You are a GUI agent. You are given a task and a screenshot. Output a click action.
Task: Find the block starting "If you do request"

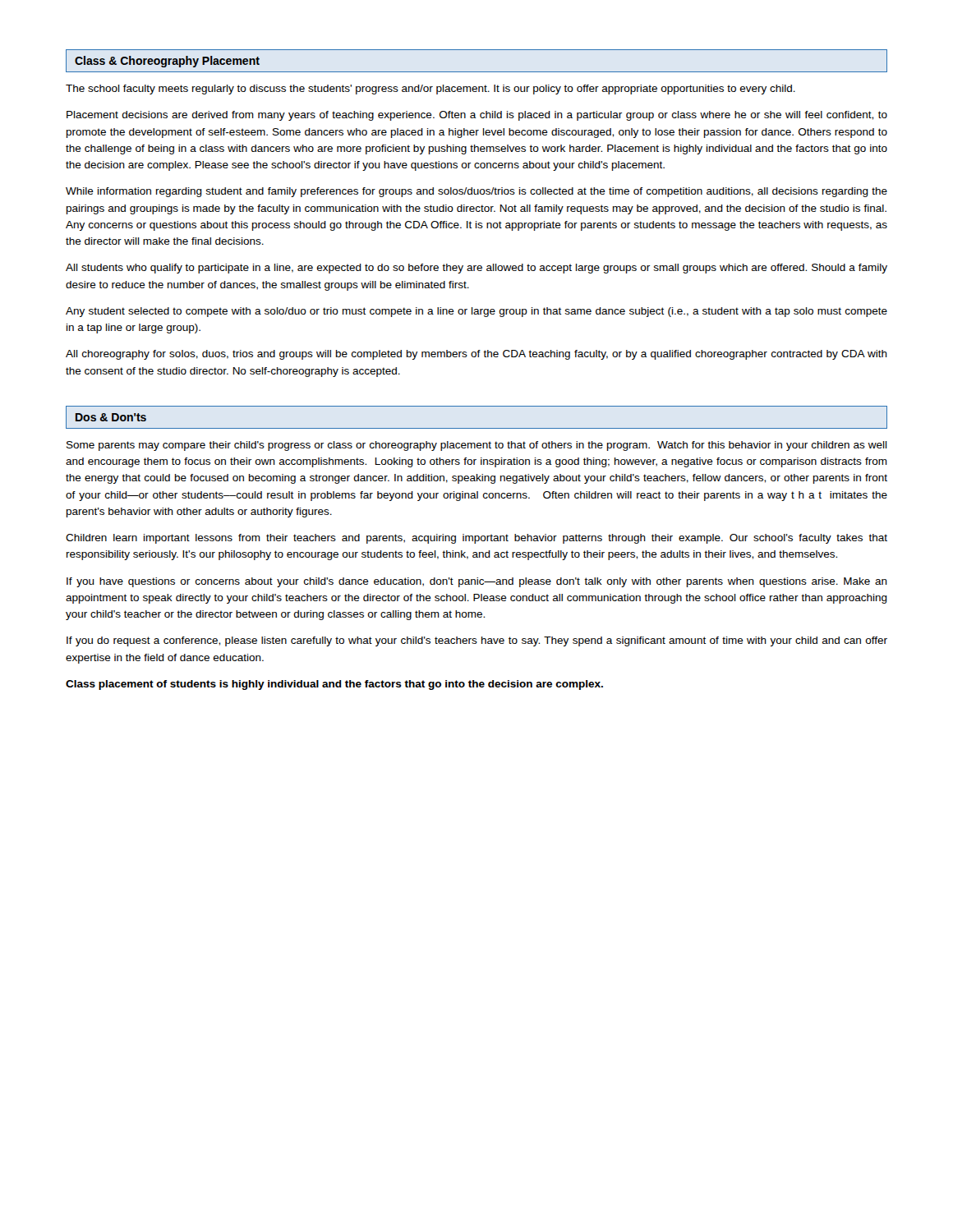(476, 649)
